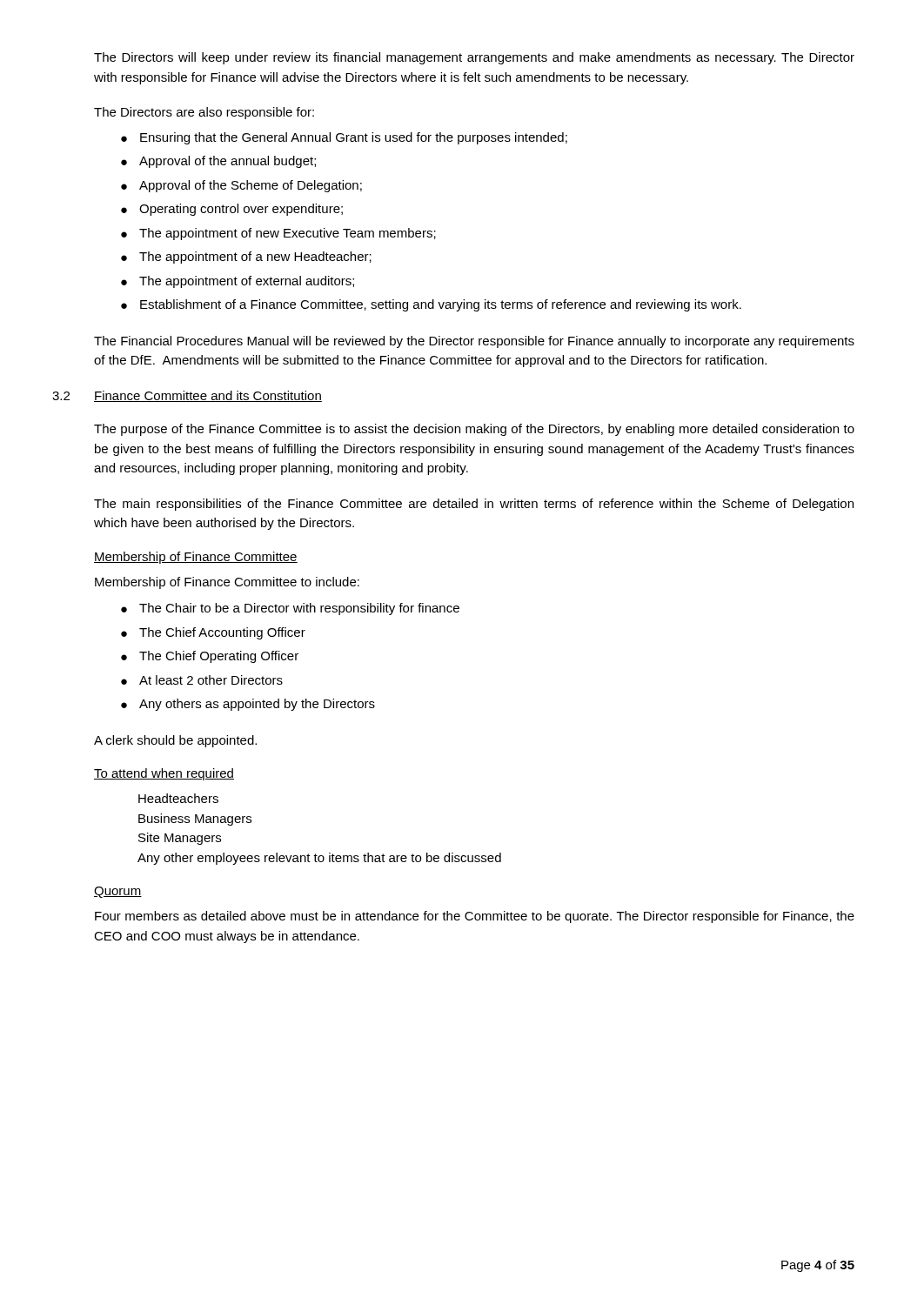
Task: Point to the block beginning "● Ensuring that the General Annual Grant is"
Action: coord(344,138)
